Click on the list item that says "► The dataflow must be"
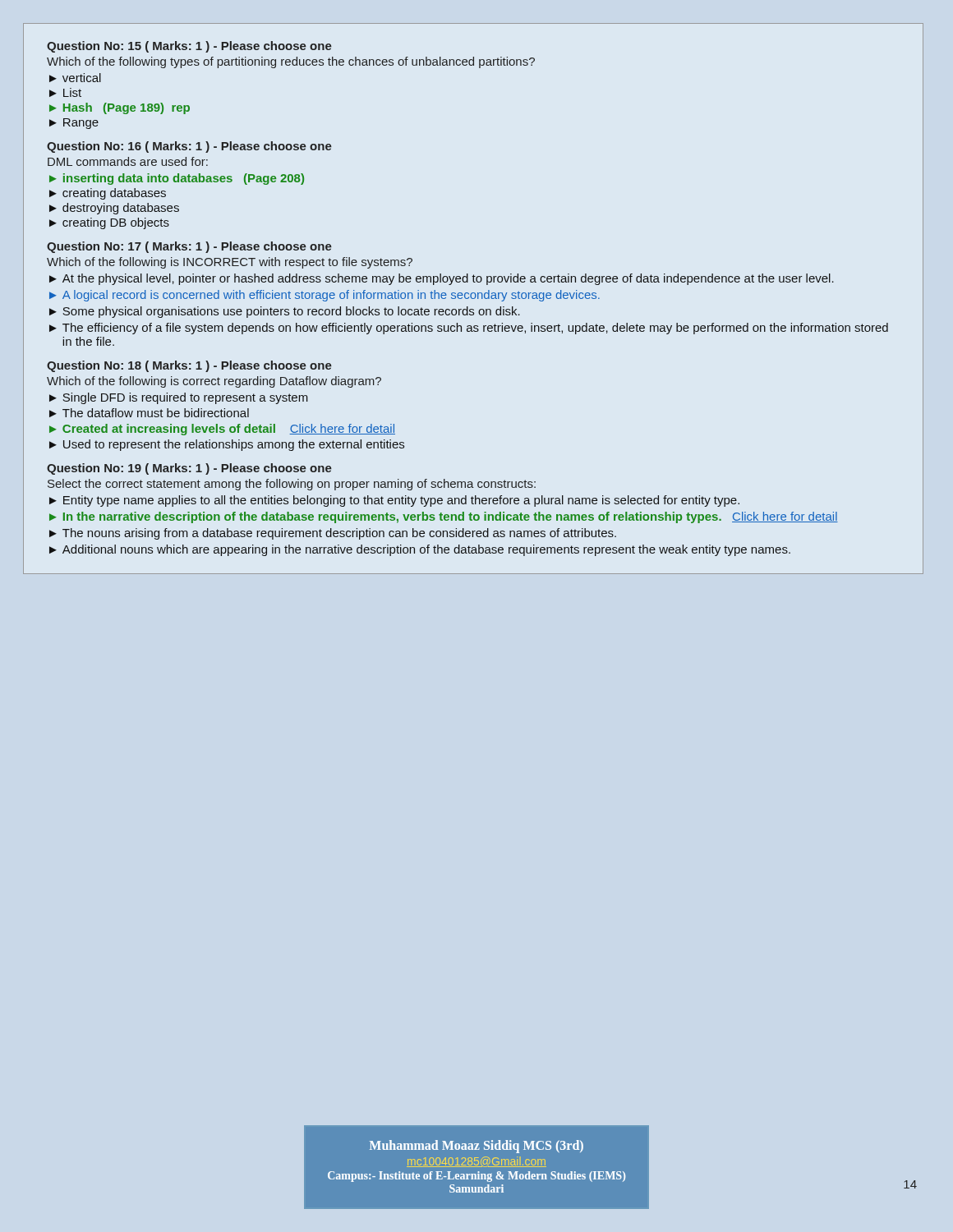The height and width of the screenshot is (1232, 953). [x=148, y=413]
